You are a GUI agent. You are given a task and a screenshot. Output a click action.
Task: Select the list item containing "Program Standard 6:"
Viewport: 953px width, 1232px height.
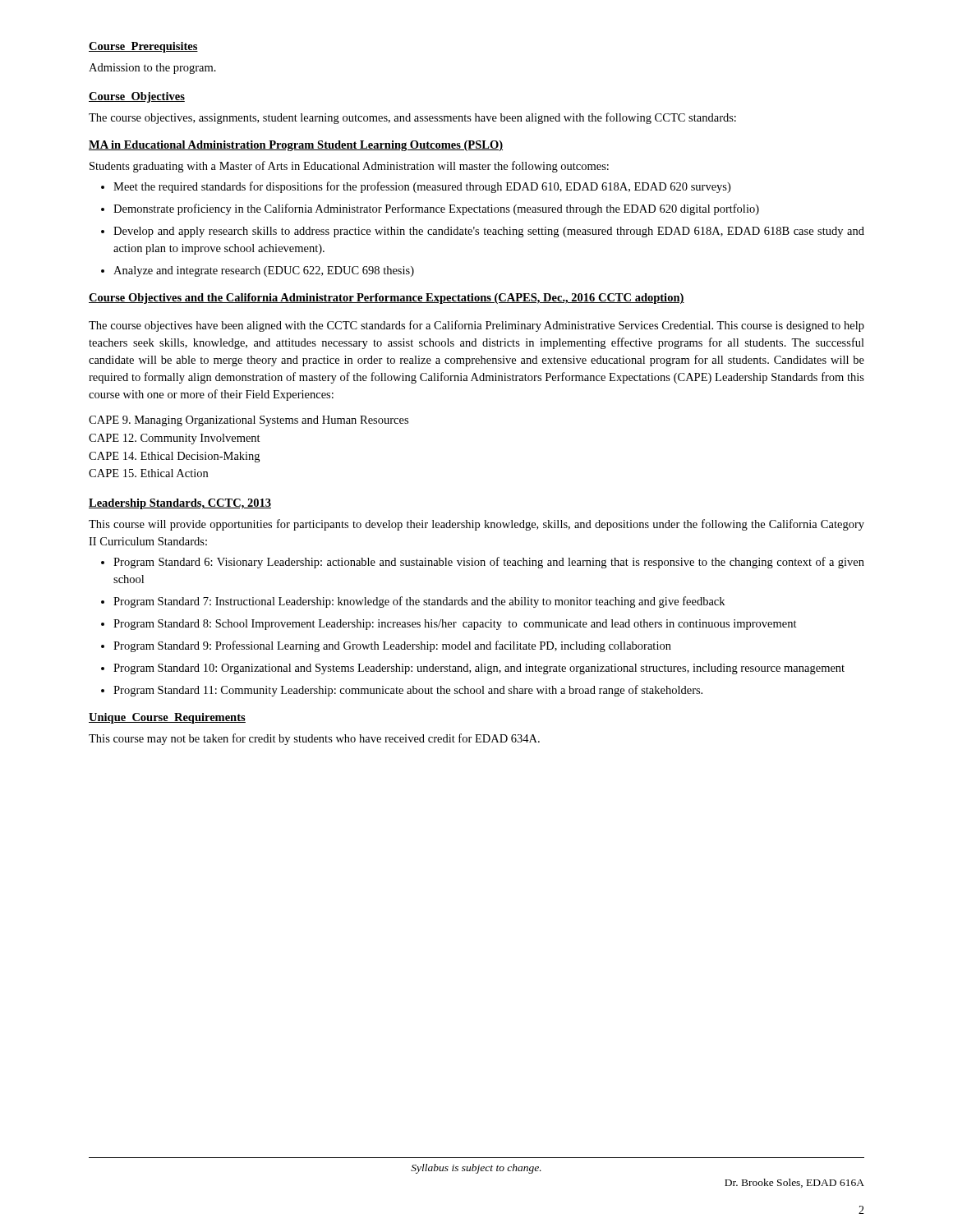point(489,571)
